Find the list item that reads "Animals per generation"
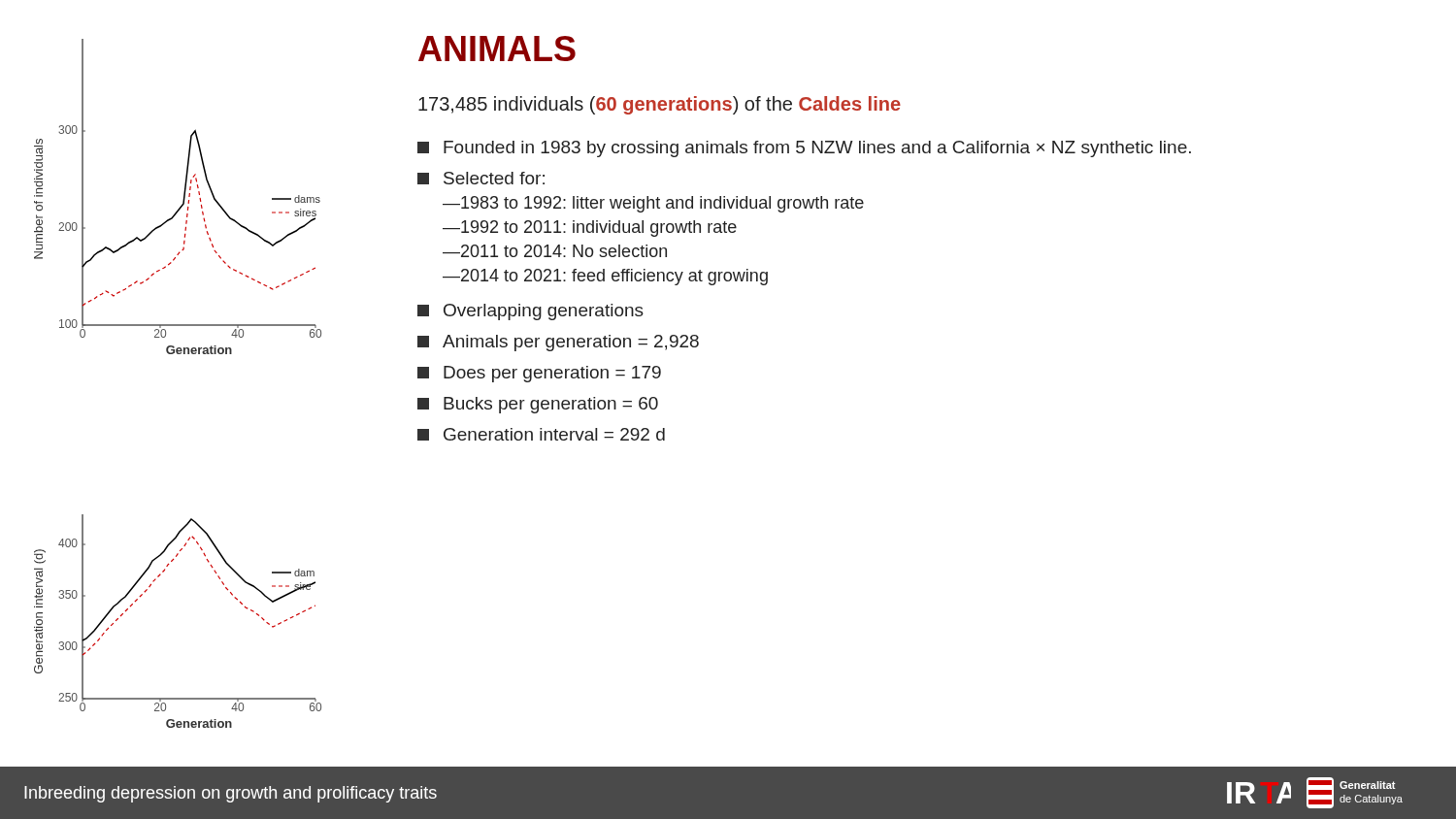Image resolution: width=1456 pixels, height=819 pixels. point(558,342)
